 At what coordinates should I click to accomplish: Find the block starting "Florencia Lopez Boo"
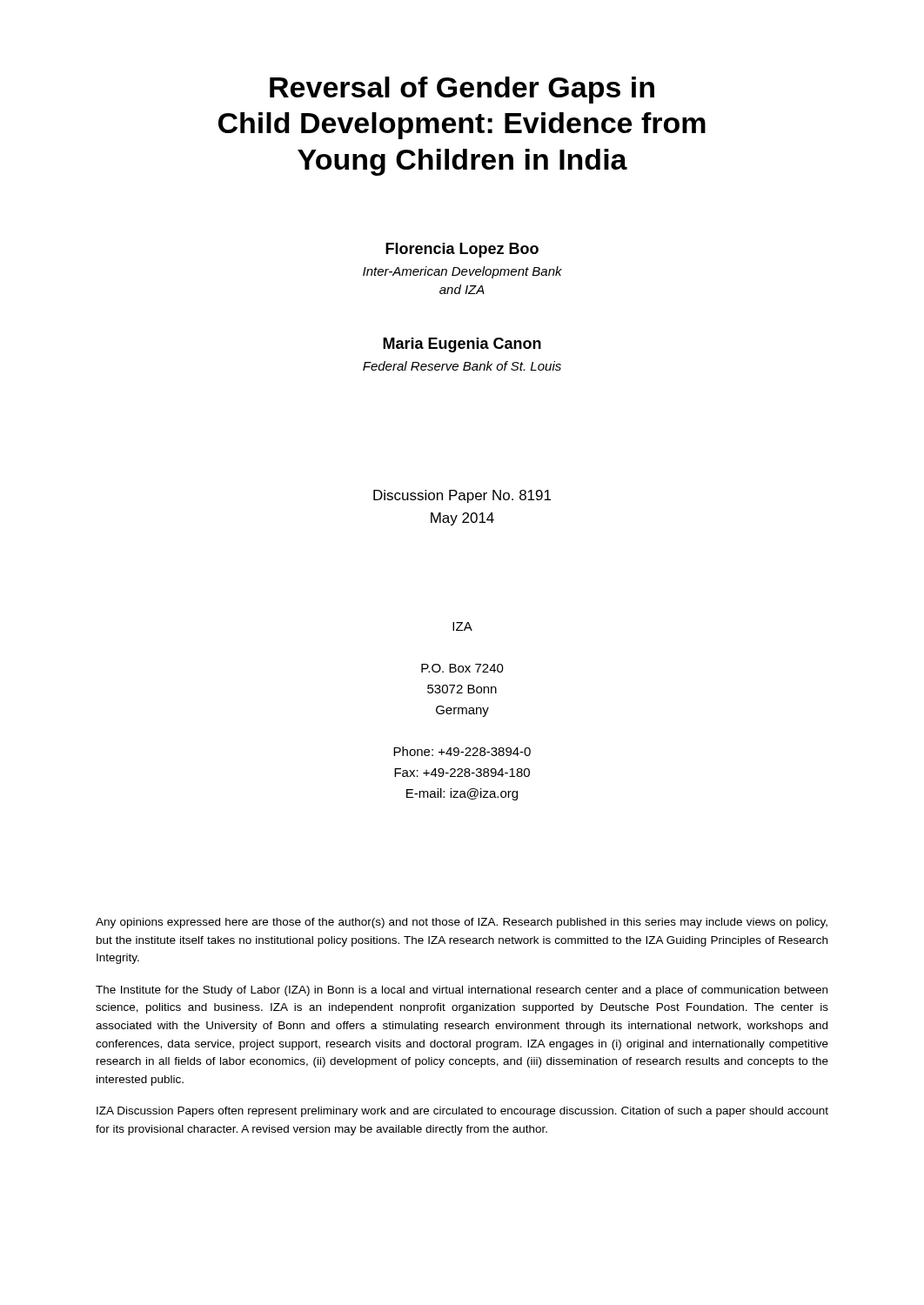coord(462,270)
